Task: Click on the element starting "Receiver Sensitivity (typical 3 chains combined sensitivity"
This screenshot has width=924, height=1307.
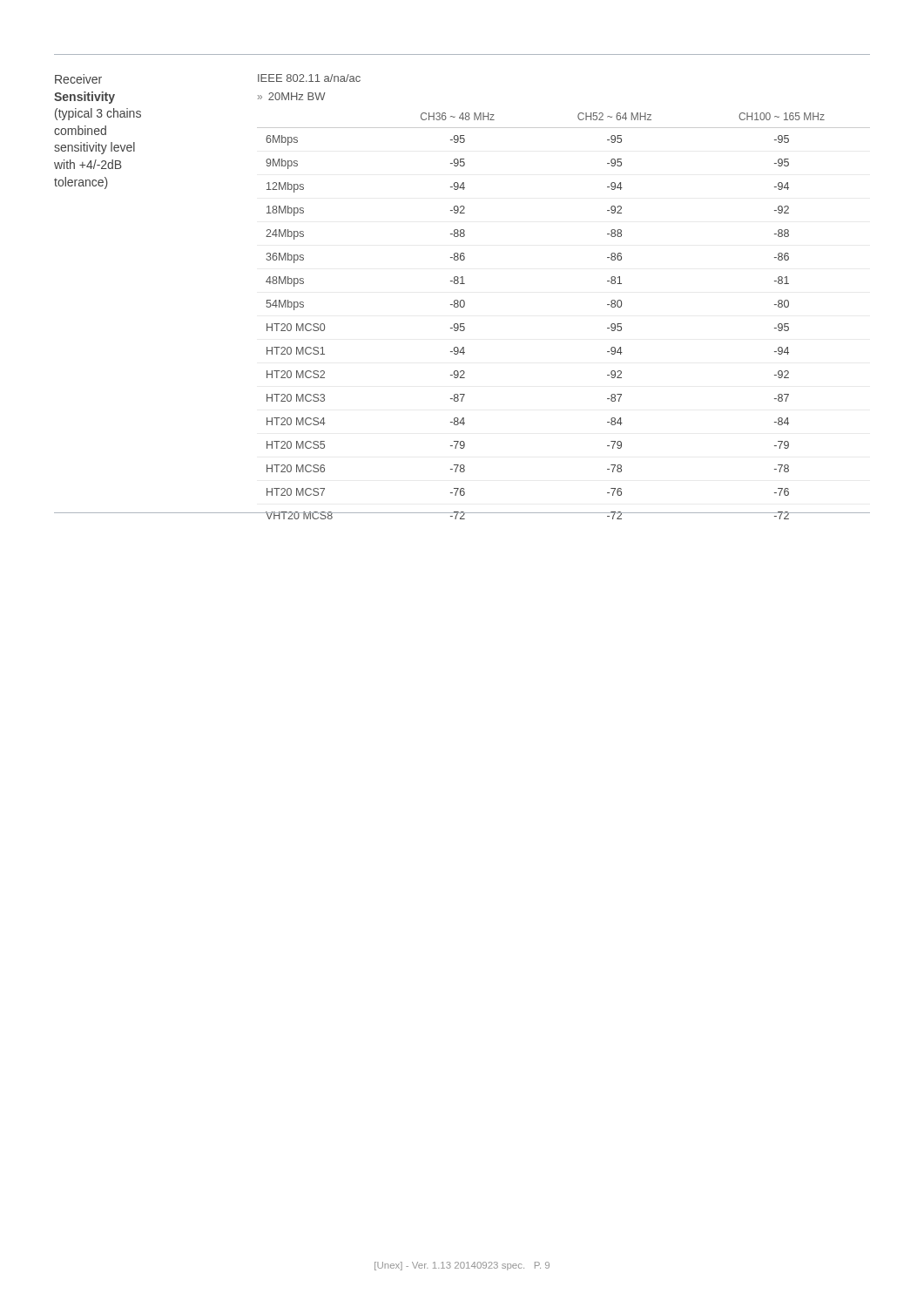Action: pos(78,79)
